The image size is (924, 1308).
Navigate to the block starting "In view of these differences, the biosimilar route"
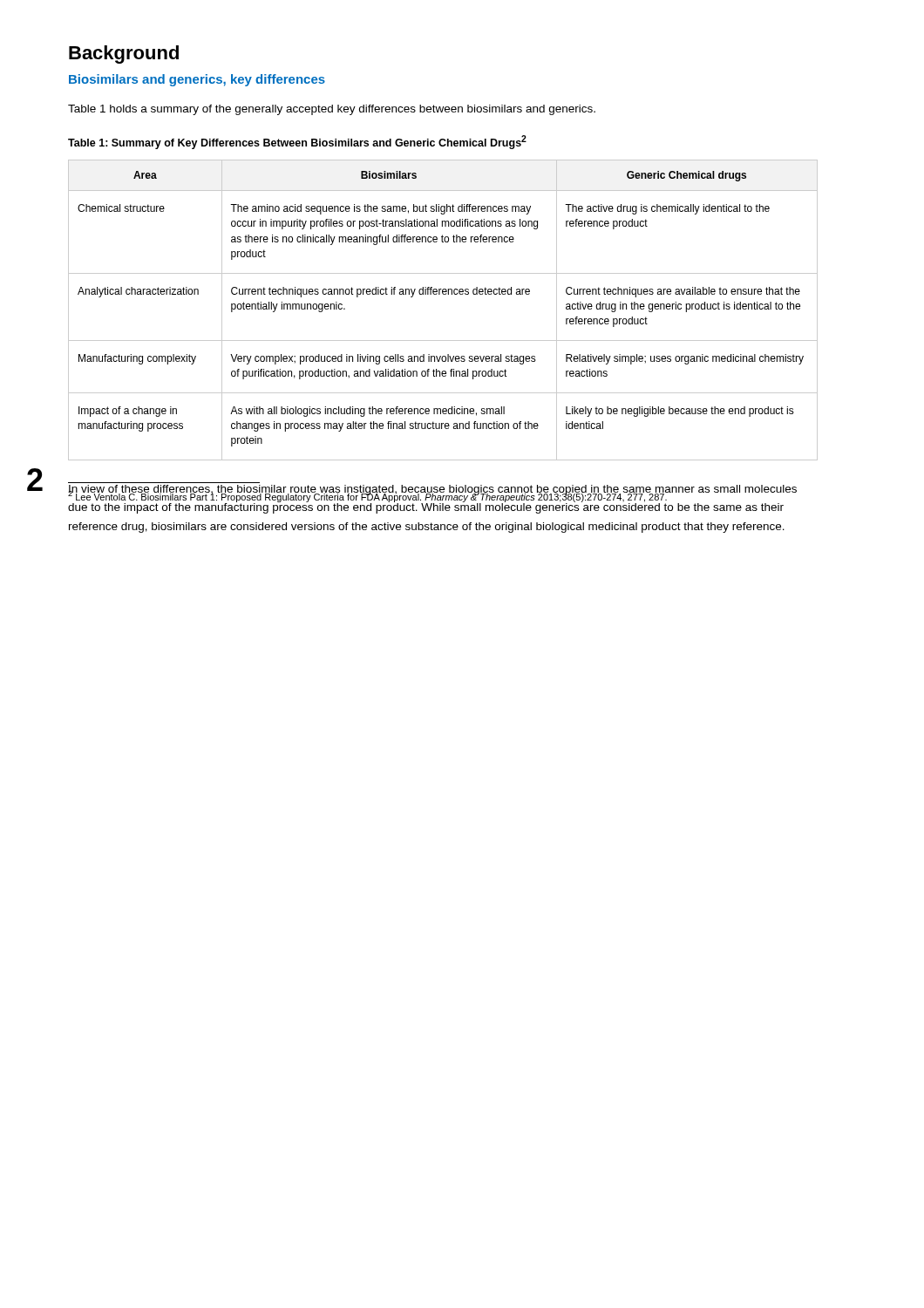(433, 507)
